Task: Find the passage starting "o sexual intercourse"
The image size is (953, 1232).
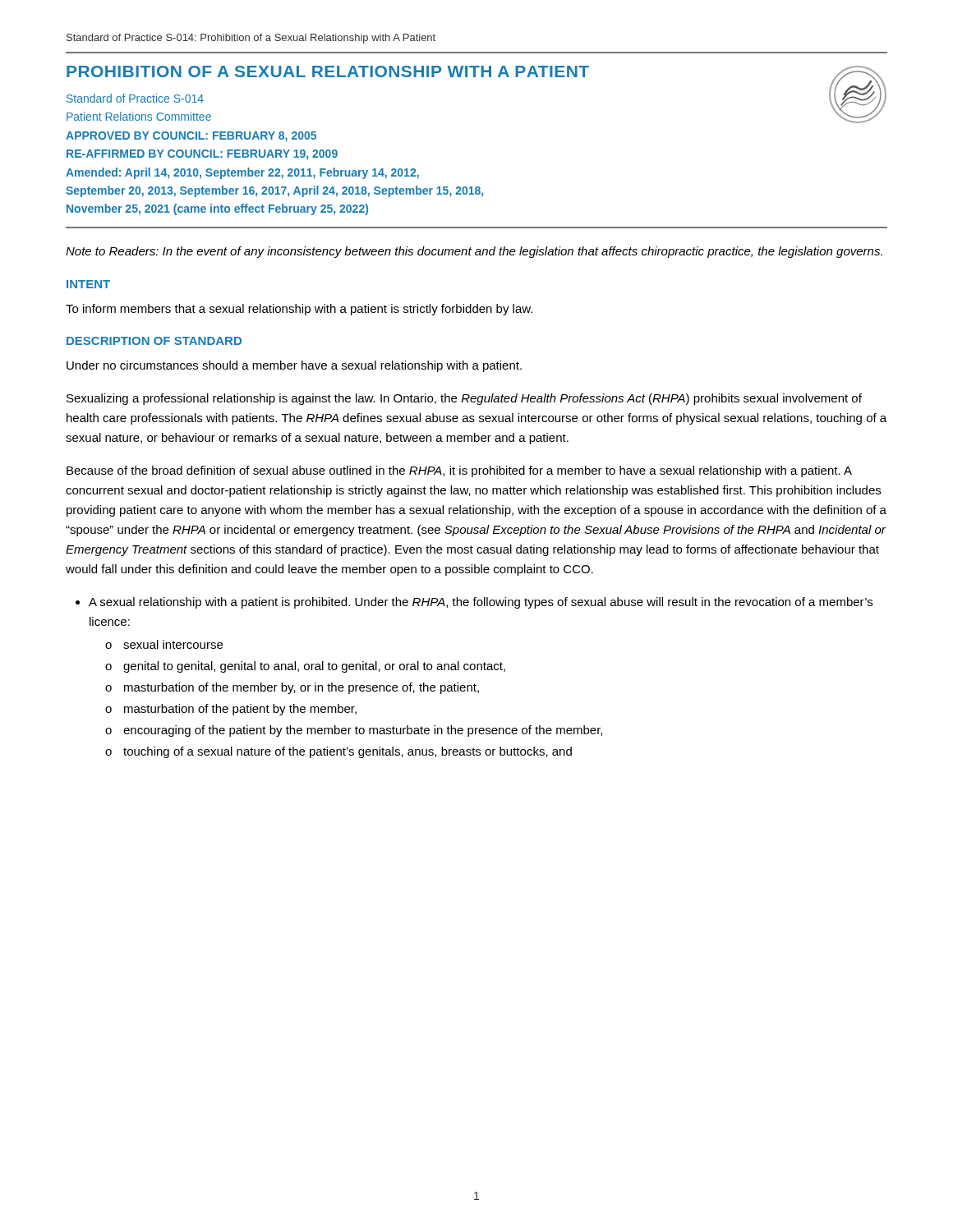Action: [164, 645]
